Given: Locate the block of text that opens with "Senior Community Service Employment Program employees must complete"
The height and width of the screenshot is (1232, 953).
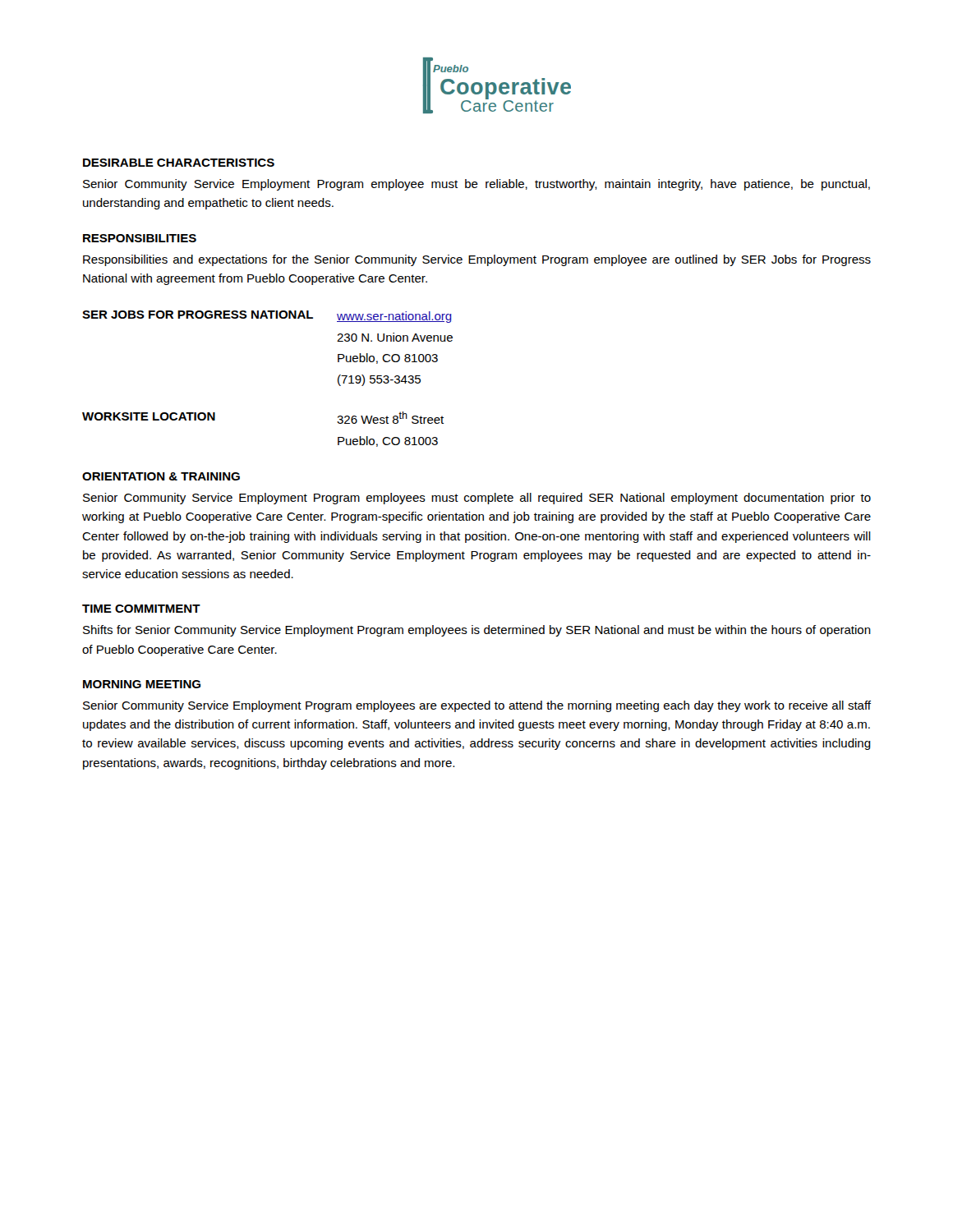Looking at the screenshot, I should click(476, 535).
